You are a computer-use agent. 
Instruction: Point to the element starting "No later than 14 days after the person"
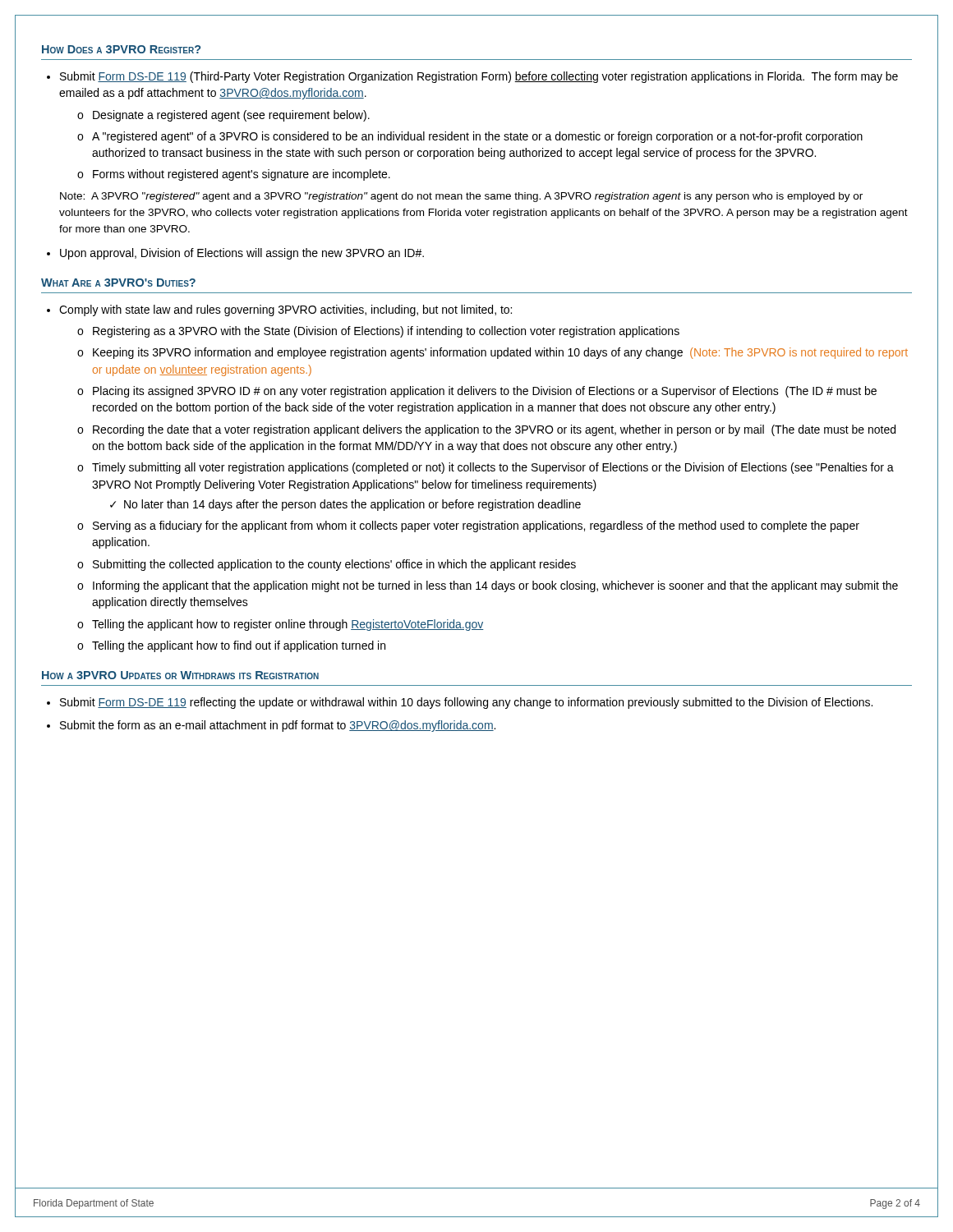352,504
